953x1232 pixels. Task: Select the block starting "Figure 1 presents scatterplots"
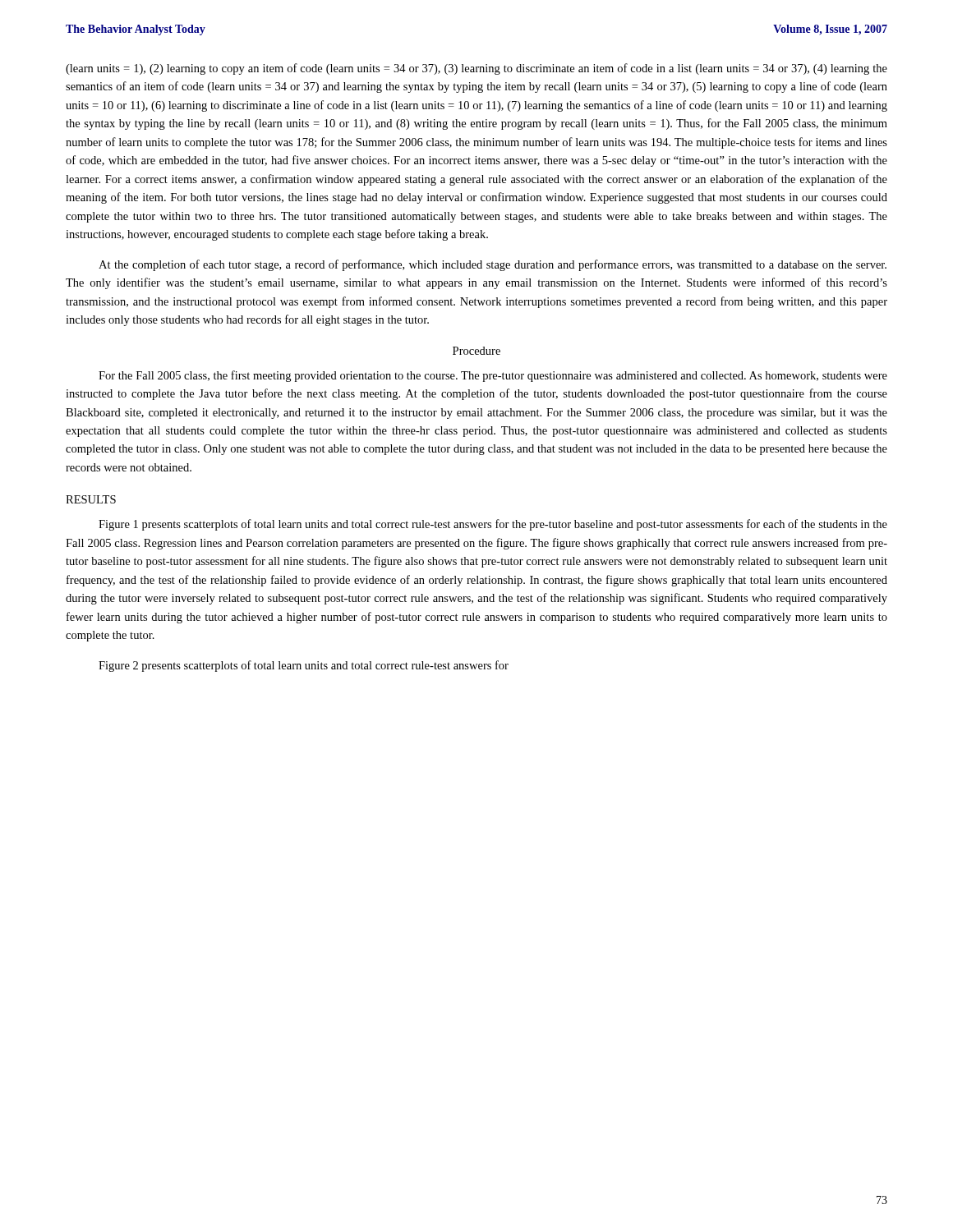pos(476,580)
